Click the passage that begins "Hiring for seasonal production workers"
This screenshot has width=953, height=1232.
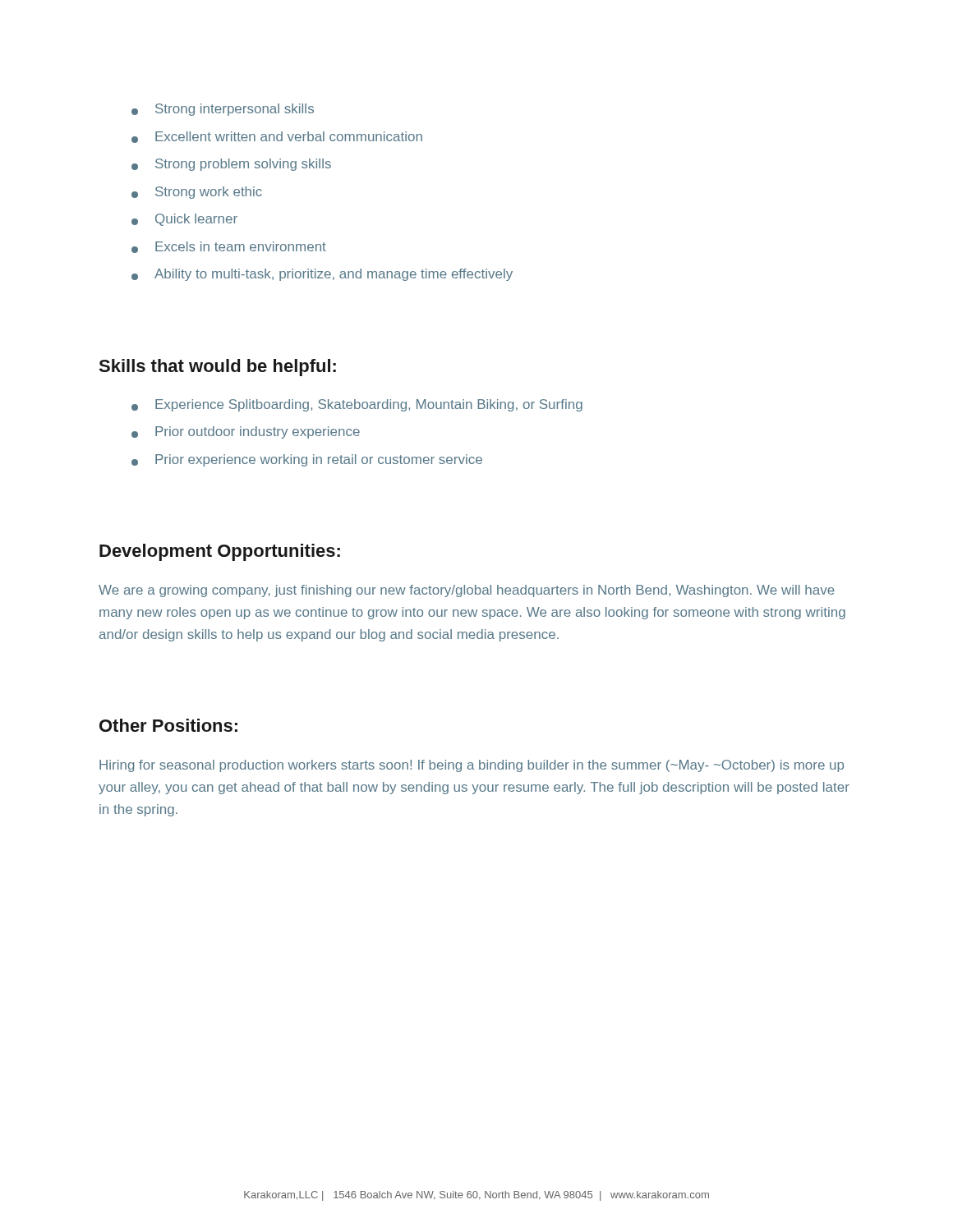(474, 787)
